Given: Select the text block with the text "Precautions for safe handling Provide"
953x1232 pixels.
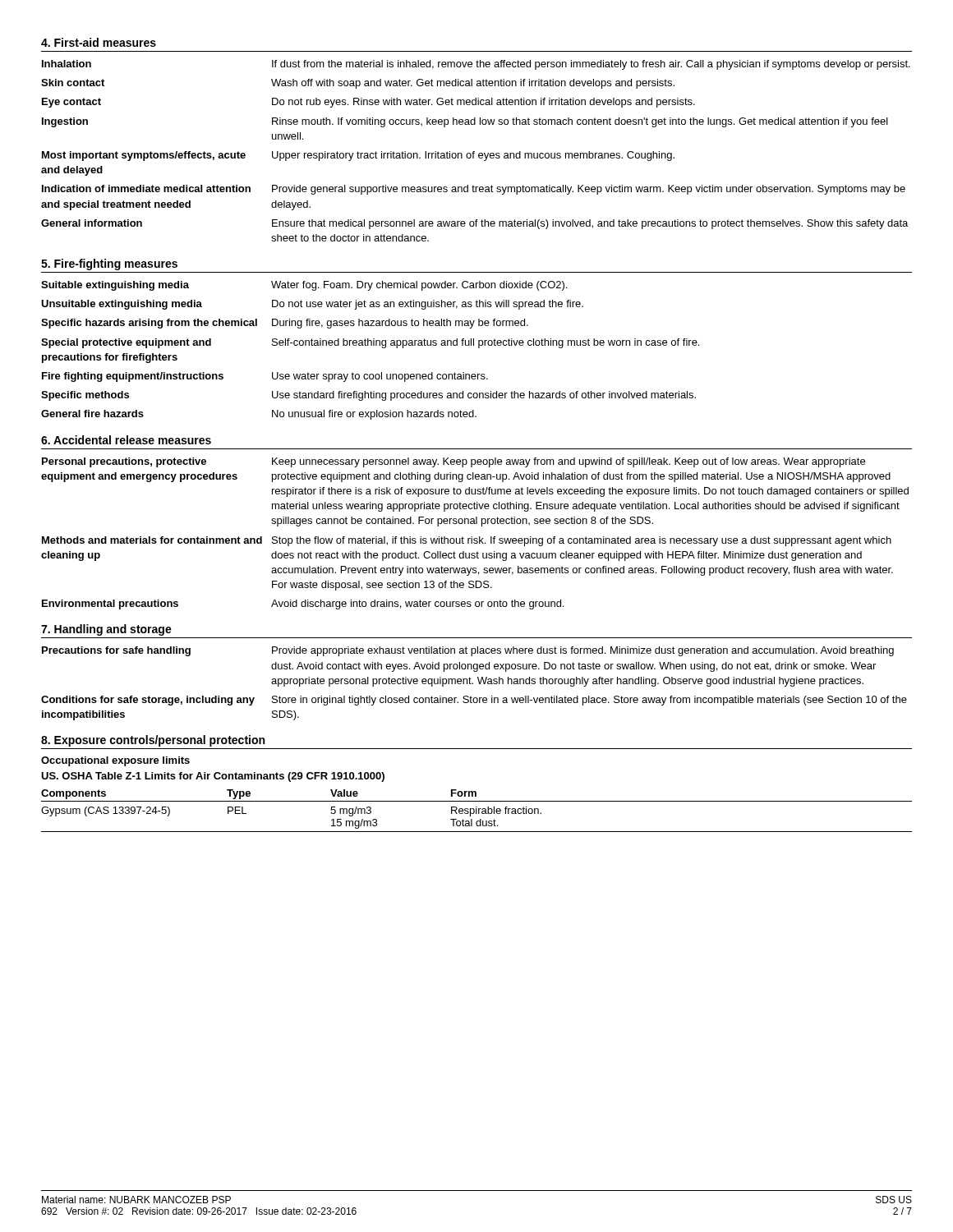Looking at the screenshot, I should click(476, 666).
